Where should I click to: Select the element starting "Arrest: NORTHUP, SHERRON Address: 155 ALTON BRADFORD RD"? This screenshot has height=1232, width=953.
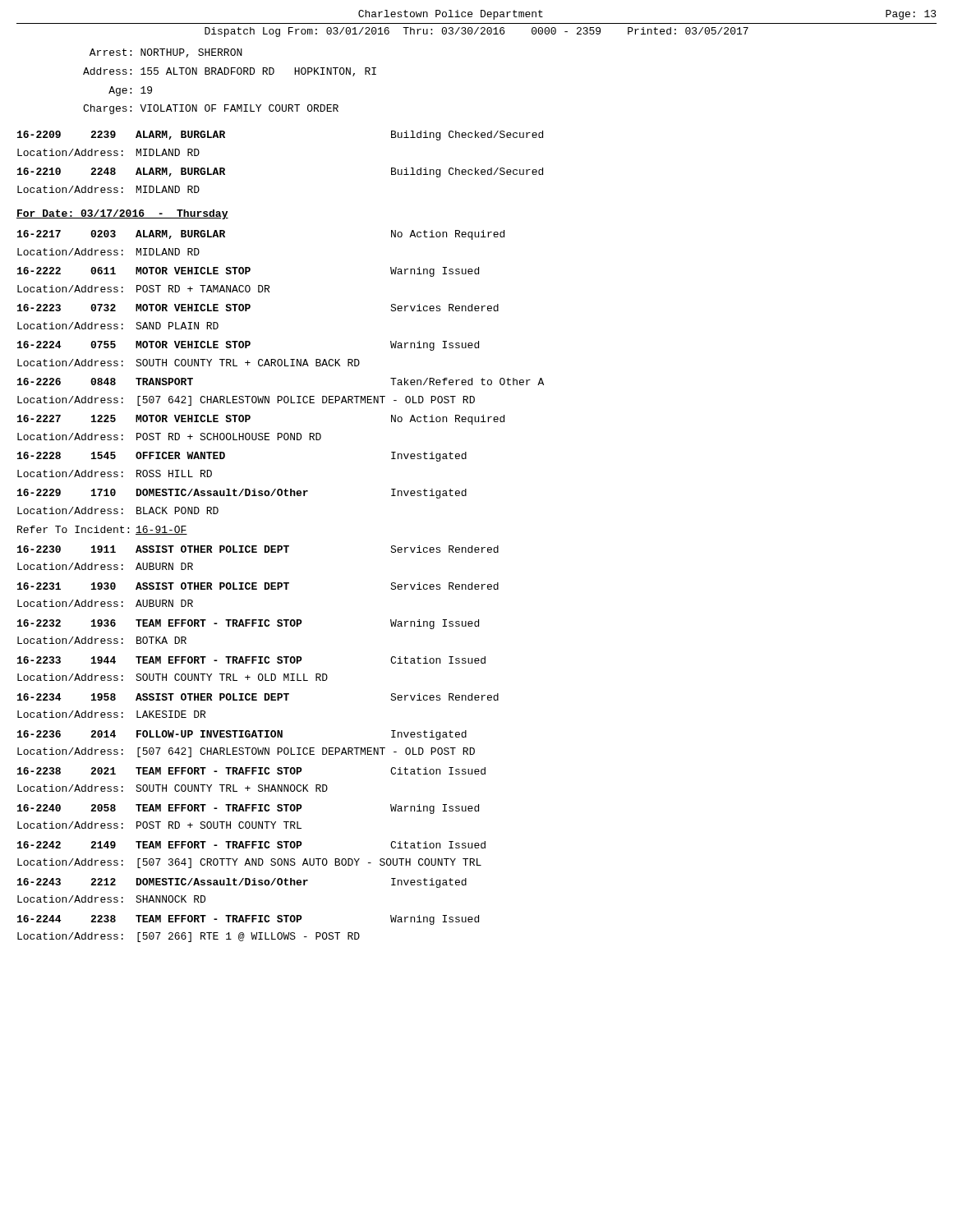point(230,82)
